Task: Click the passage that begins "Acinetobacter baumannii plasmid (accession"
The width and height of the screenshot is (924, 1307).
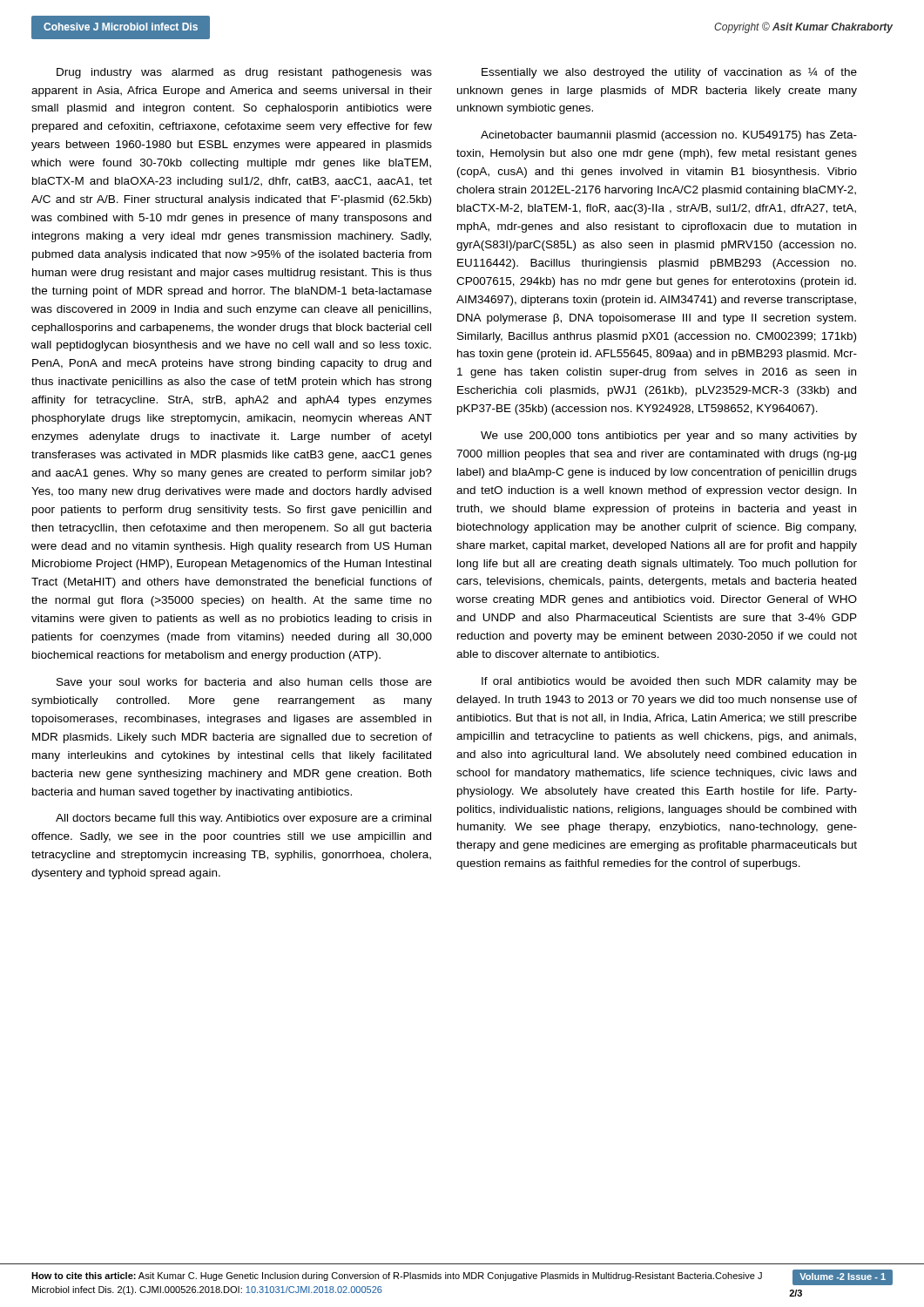Action: (x=657, y=273)
